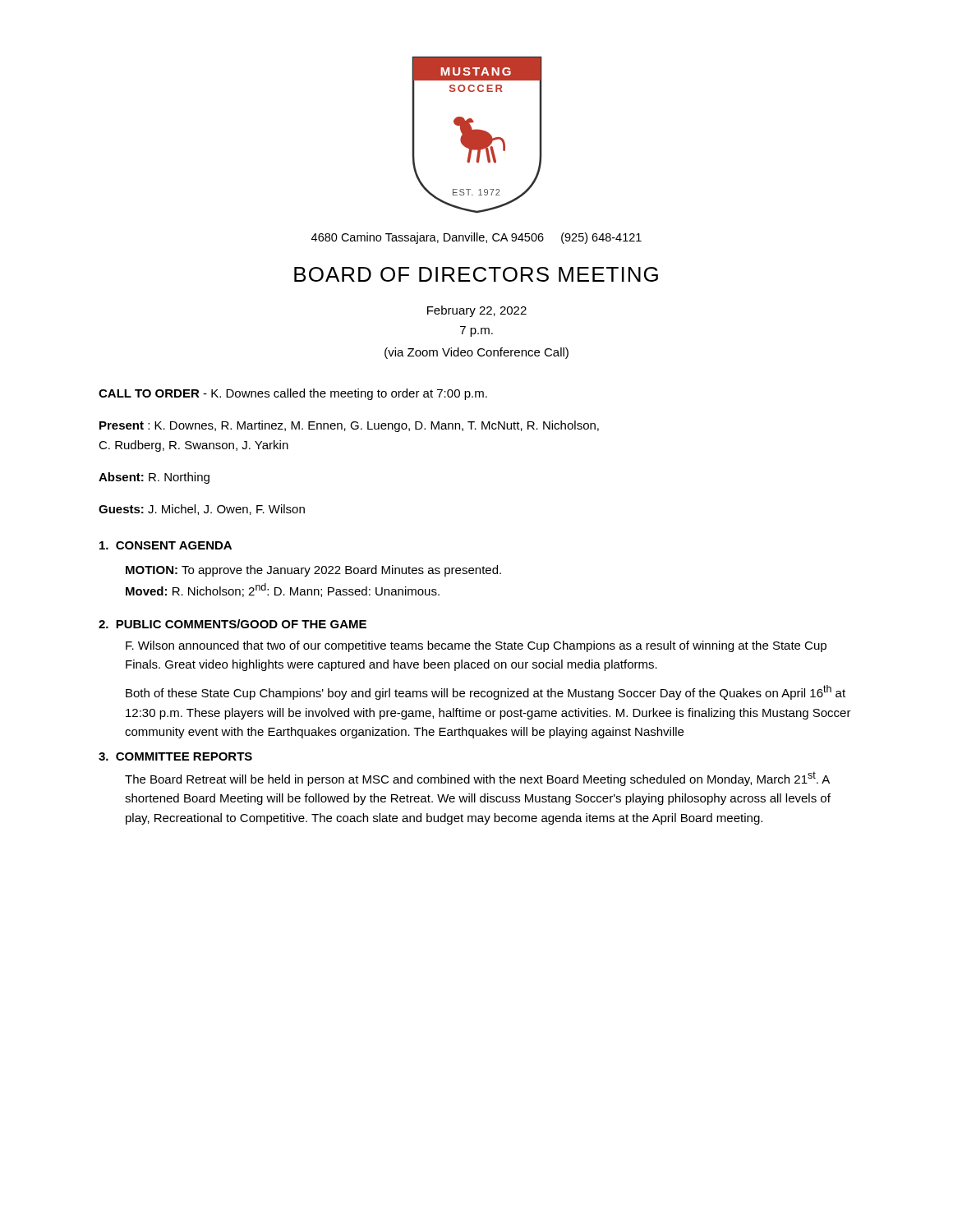Click on the text block starting "F. Wilson announced that two of"
Image resolution: width=953 pixels, height=1232 pixels.
[490, 688]
